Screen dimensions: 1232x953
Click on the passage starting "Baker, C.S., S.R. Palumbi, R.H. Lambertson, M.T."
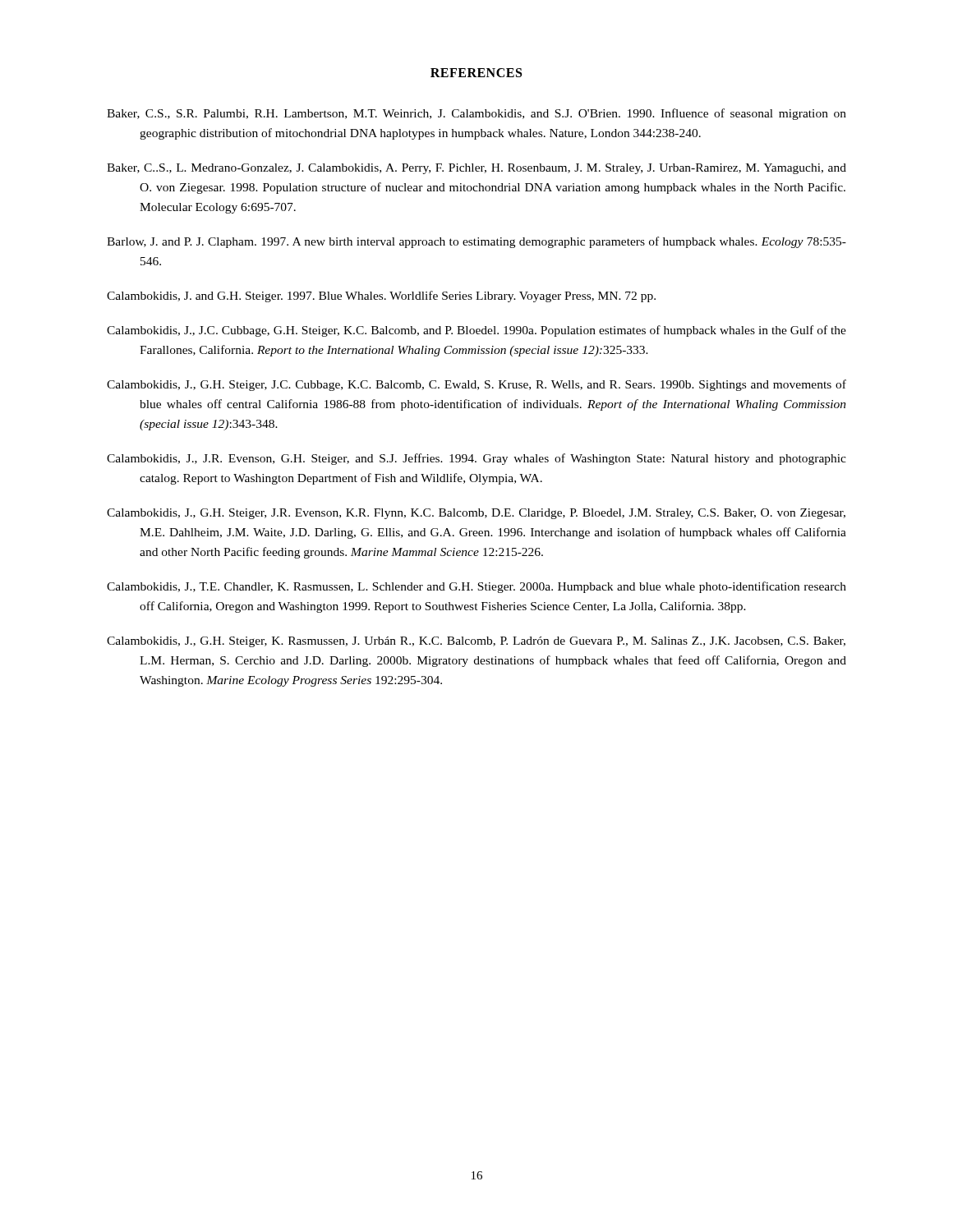click(476, 123)
